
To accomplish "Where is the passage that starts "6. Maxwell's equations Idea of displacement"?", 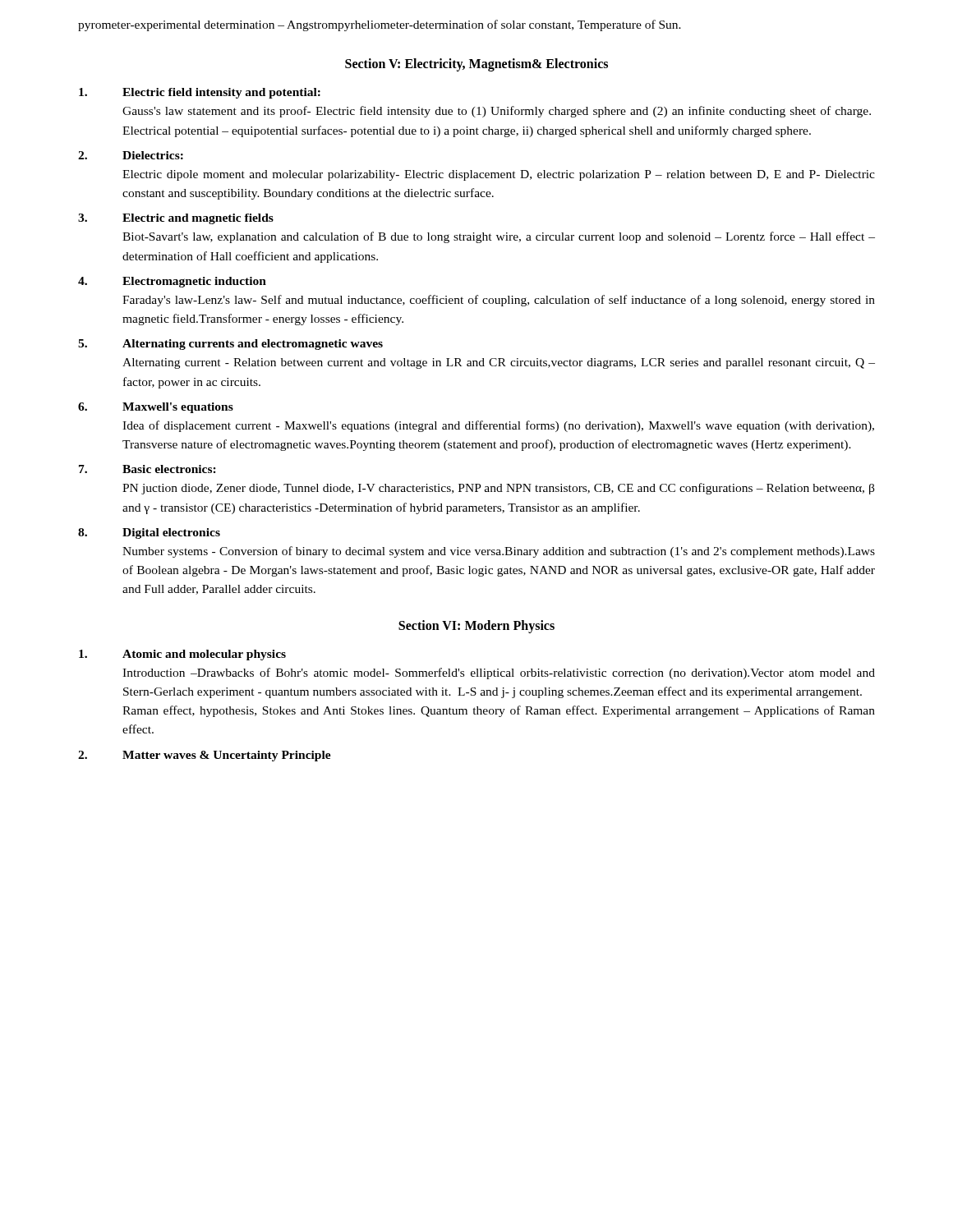I will point(476,426).
